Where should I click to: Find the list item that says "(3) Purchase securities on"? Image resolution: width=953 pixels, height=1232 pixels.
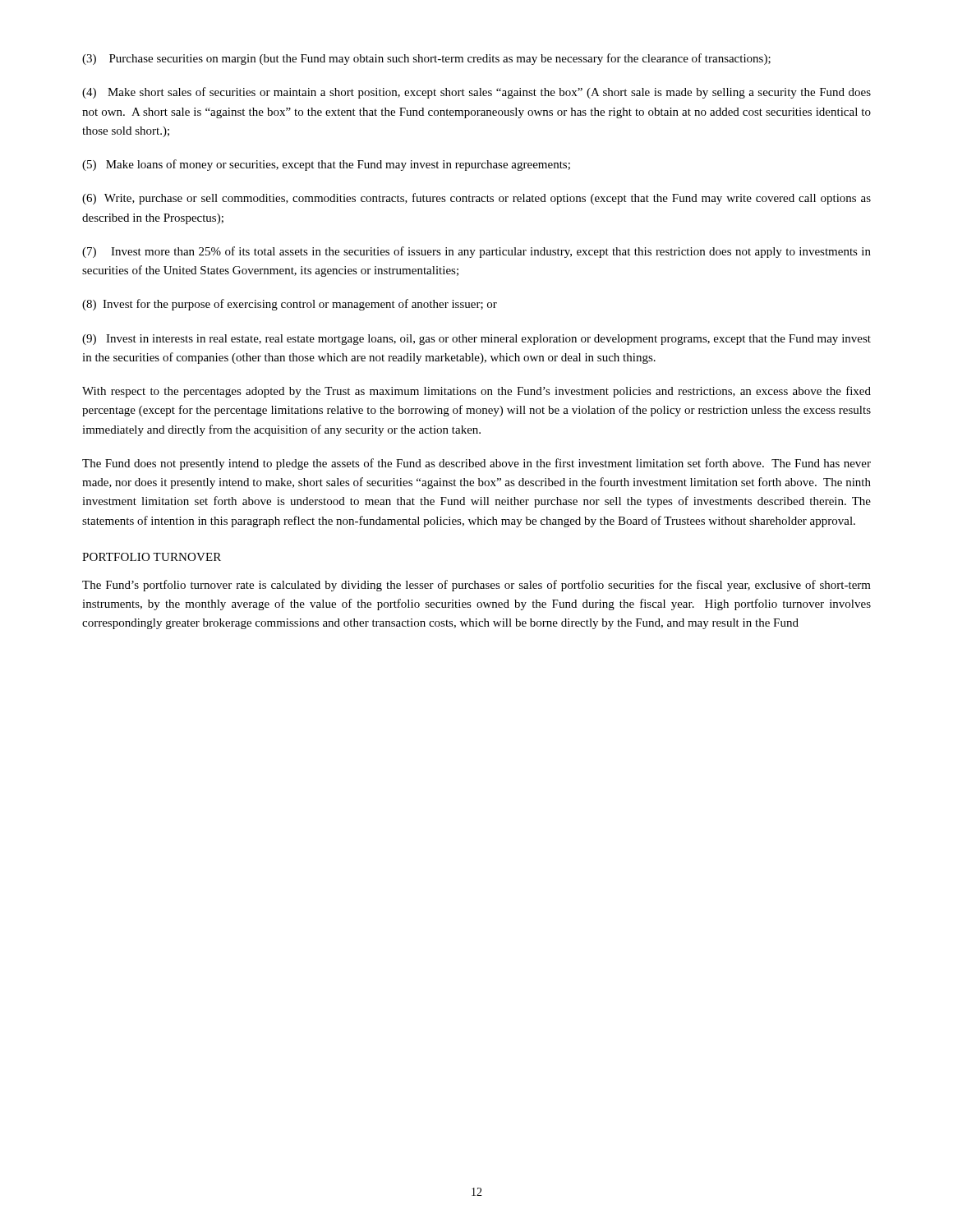427,58
